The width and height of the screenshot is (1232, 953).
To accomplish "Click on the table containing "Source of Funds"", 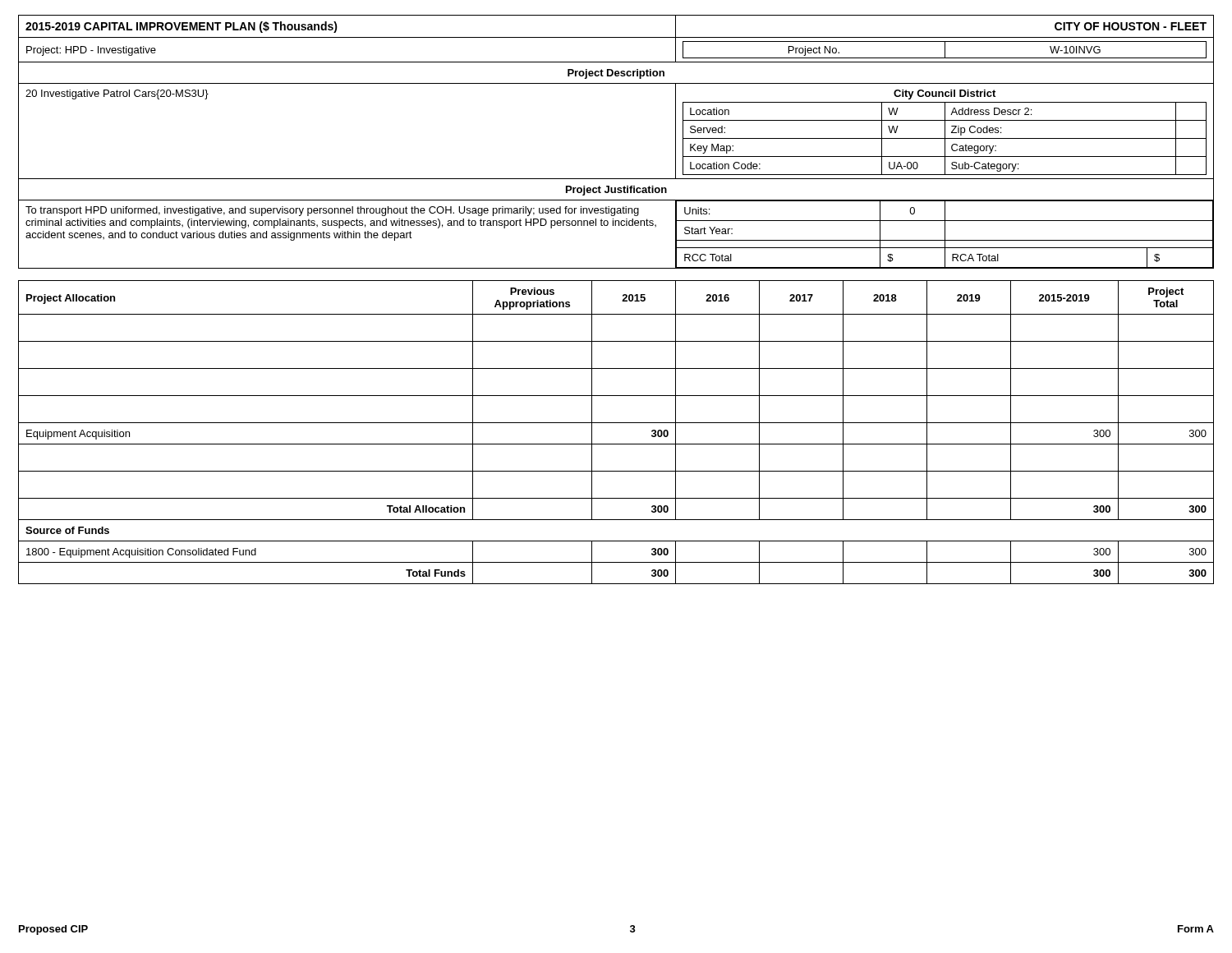I will tap(616, 432).
